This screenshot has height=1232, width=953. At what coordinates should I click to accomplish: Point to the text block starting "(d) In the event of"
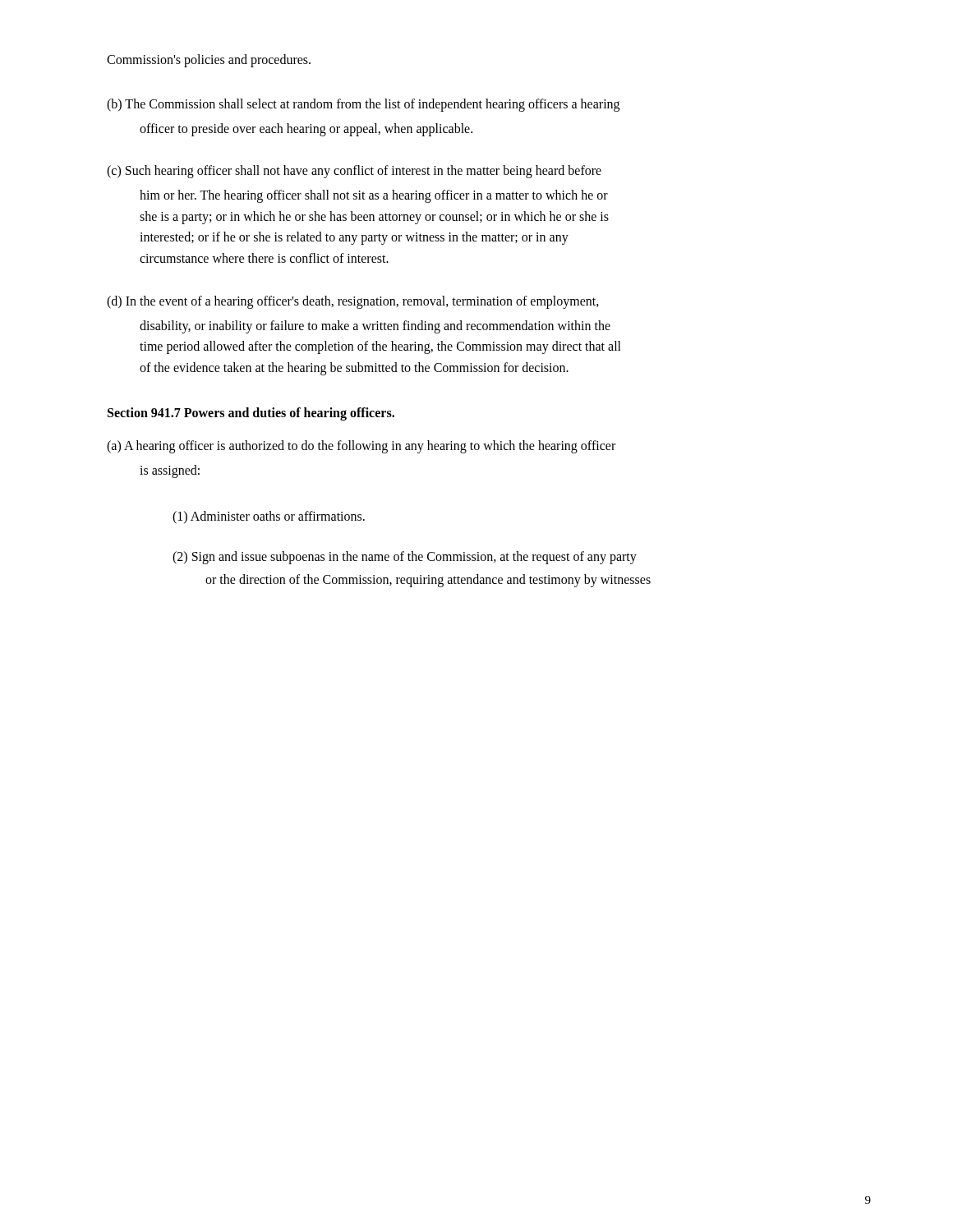click(489, 336)
